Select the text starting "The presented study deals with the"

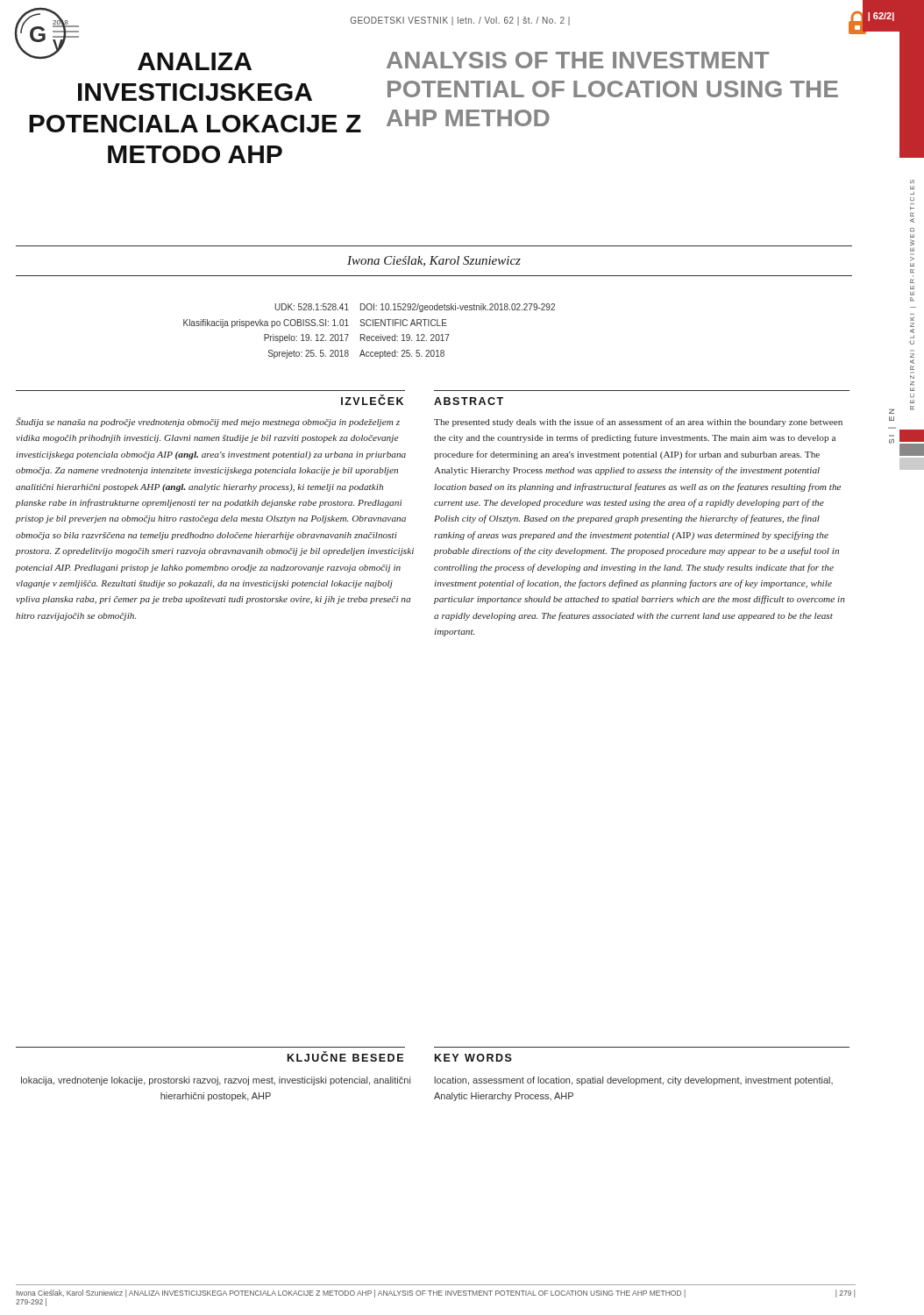(x=639, y=527)
